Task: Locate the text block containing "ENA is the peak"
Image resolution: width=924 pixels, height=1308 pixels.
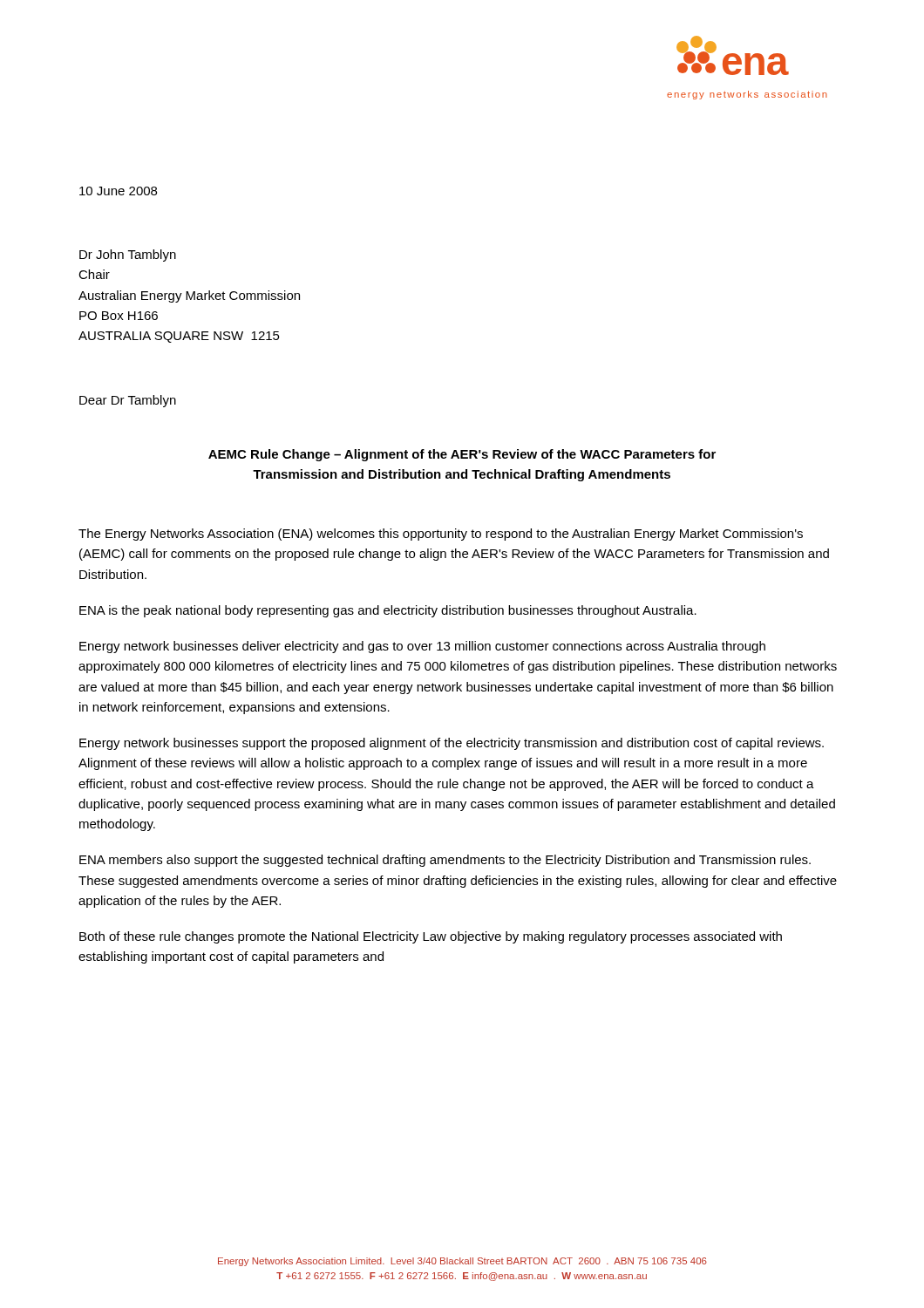Action: 388,610
